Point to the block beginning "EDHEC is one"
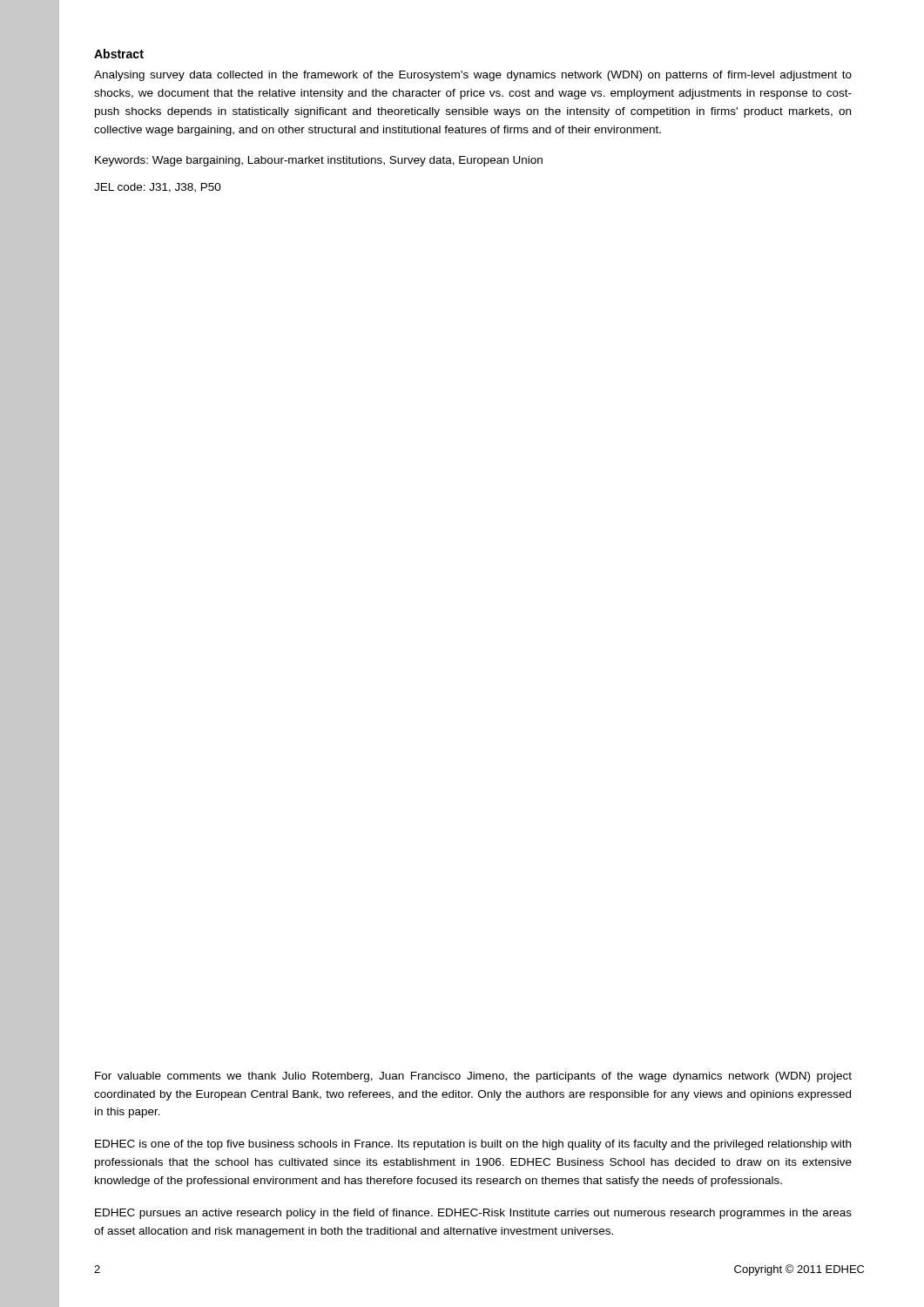This screenshot has width=924, height=1307. (473, 1162)
